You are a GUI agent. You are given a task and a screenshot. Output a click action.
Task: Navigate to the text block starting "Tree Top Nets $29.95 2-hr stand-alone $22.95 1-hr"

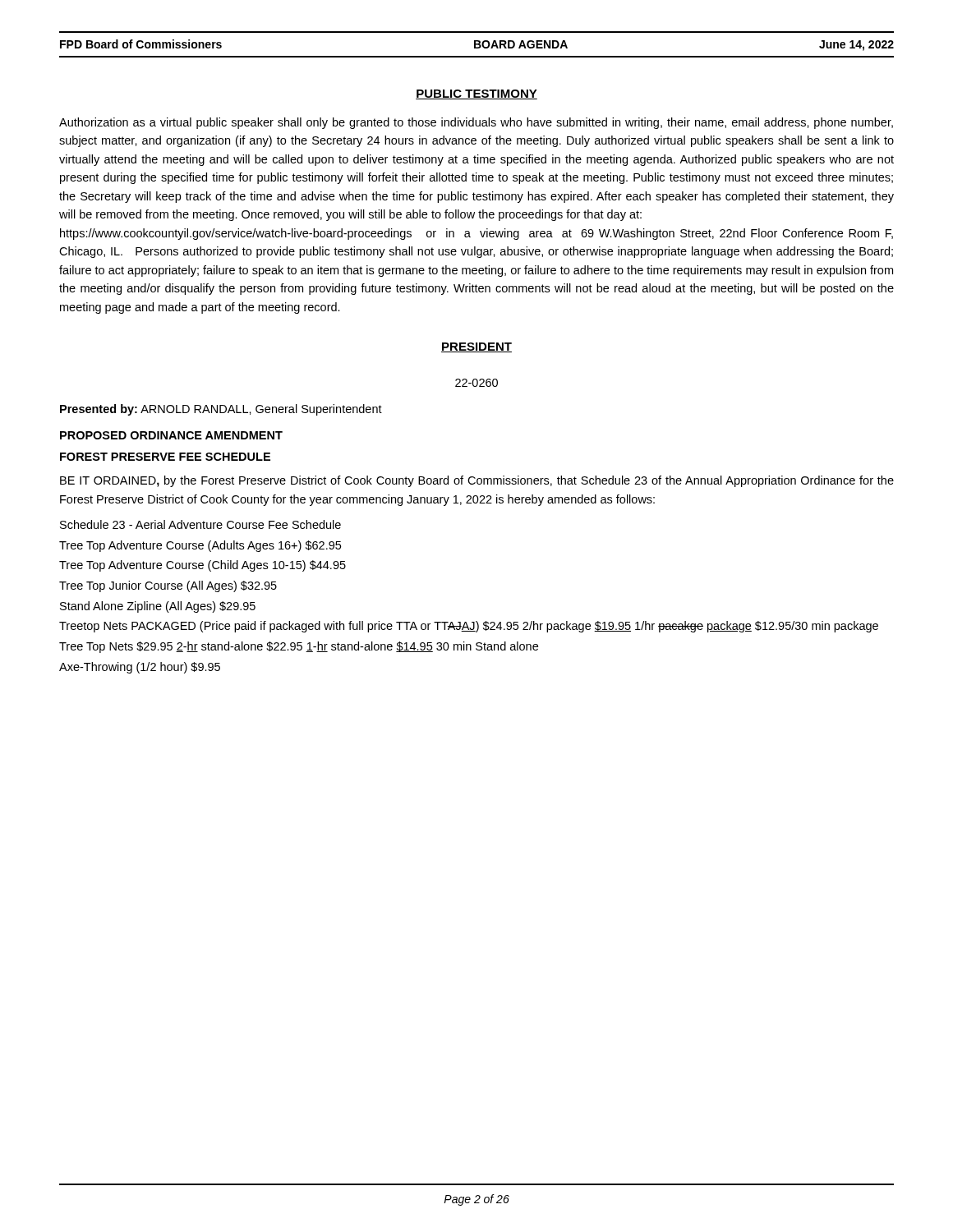pos(299,646)
